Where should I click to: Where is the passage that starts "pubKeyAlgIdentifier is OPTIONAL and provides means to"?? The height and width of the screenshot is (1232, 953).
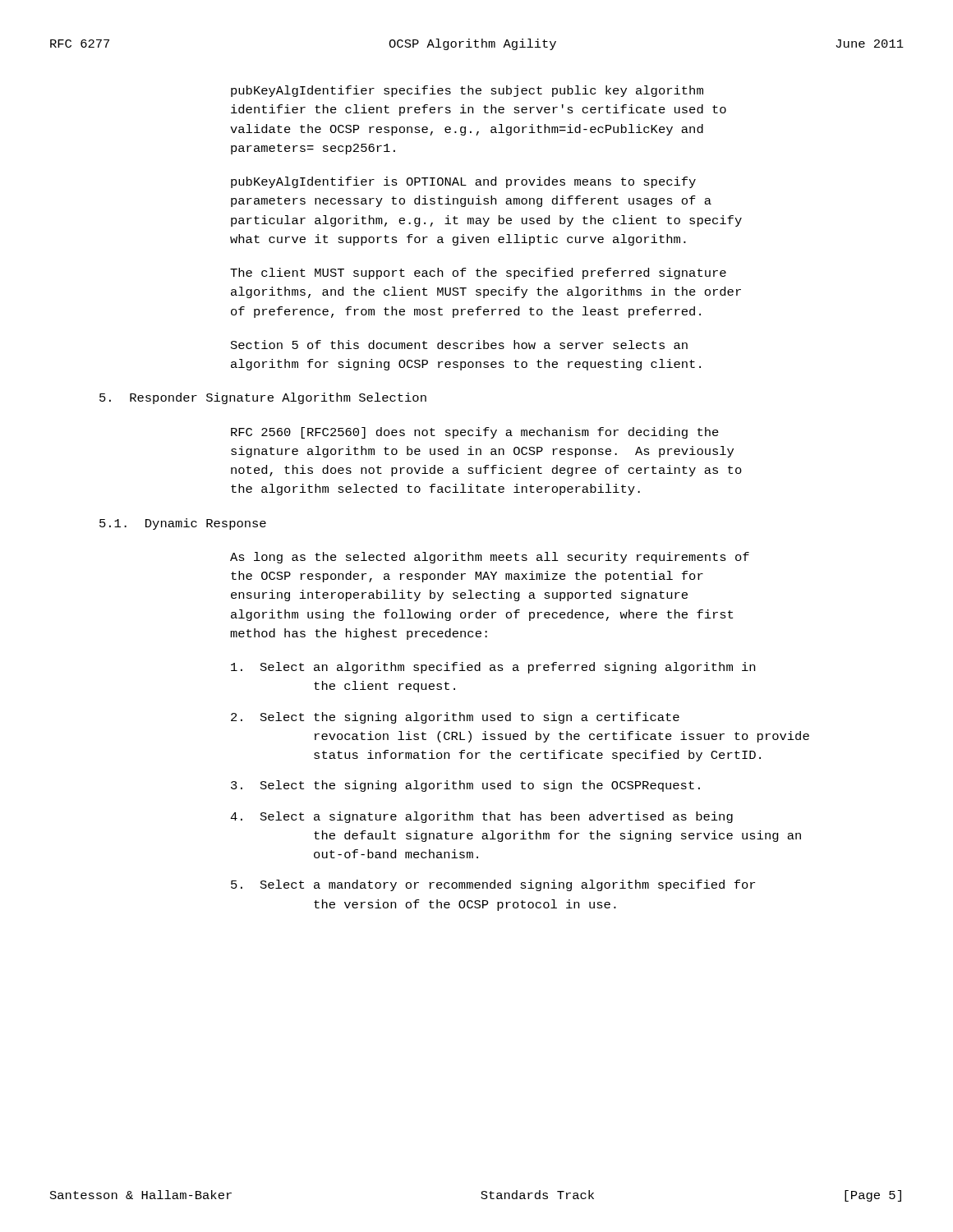click(486, 211)
